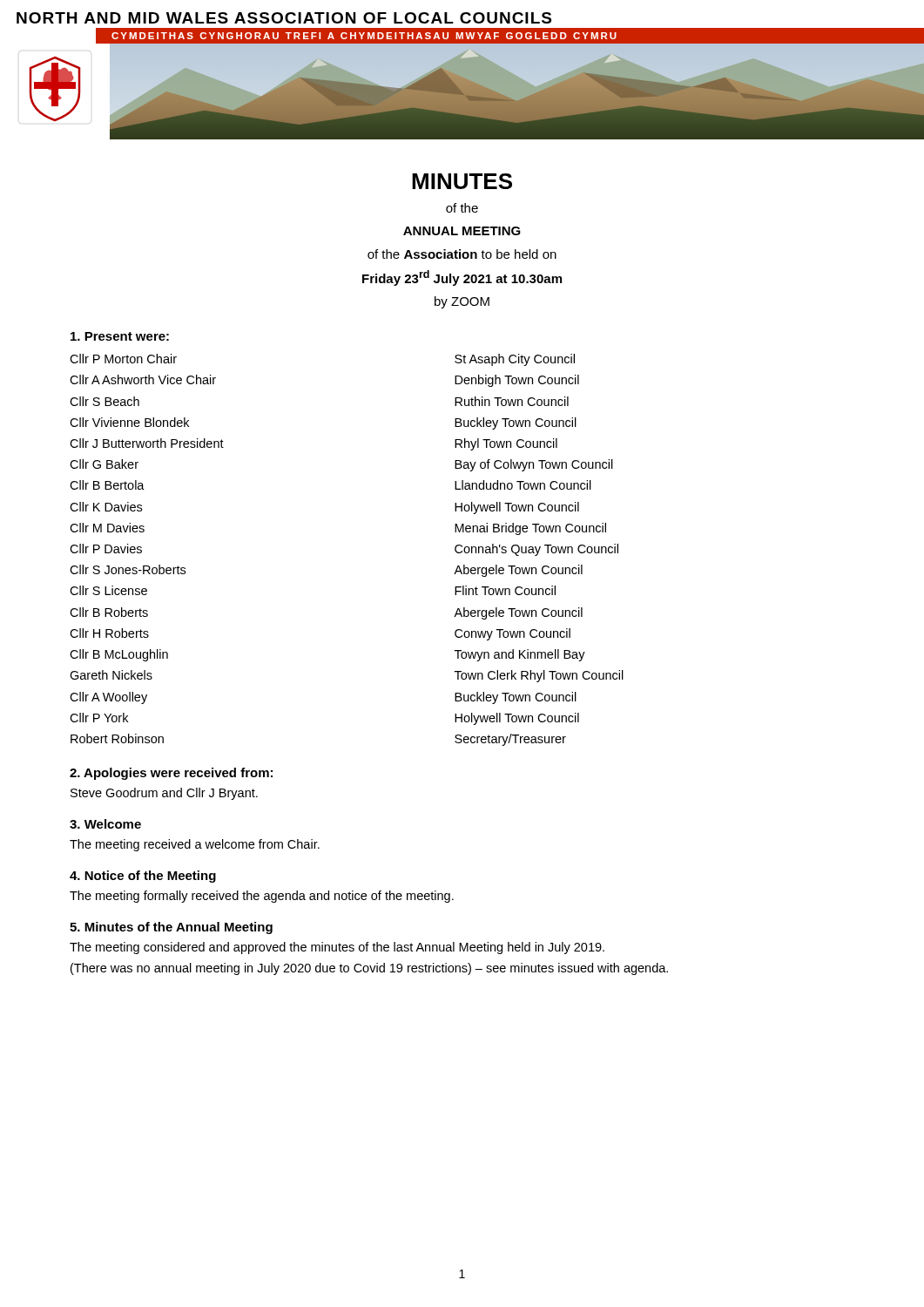Select the text block starting "Cllr S License"
Viewport: 924px width, 1307px height.
point(109,591)
